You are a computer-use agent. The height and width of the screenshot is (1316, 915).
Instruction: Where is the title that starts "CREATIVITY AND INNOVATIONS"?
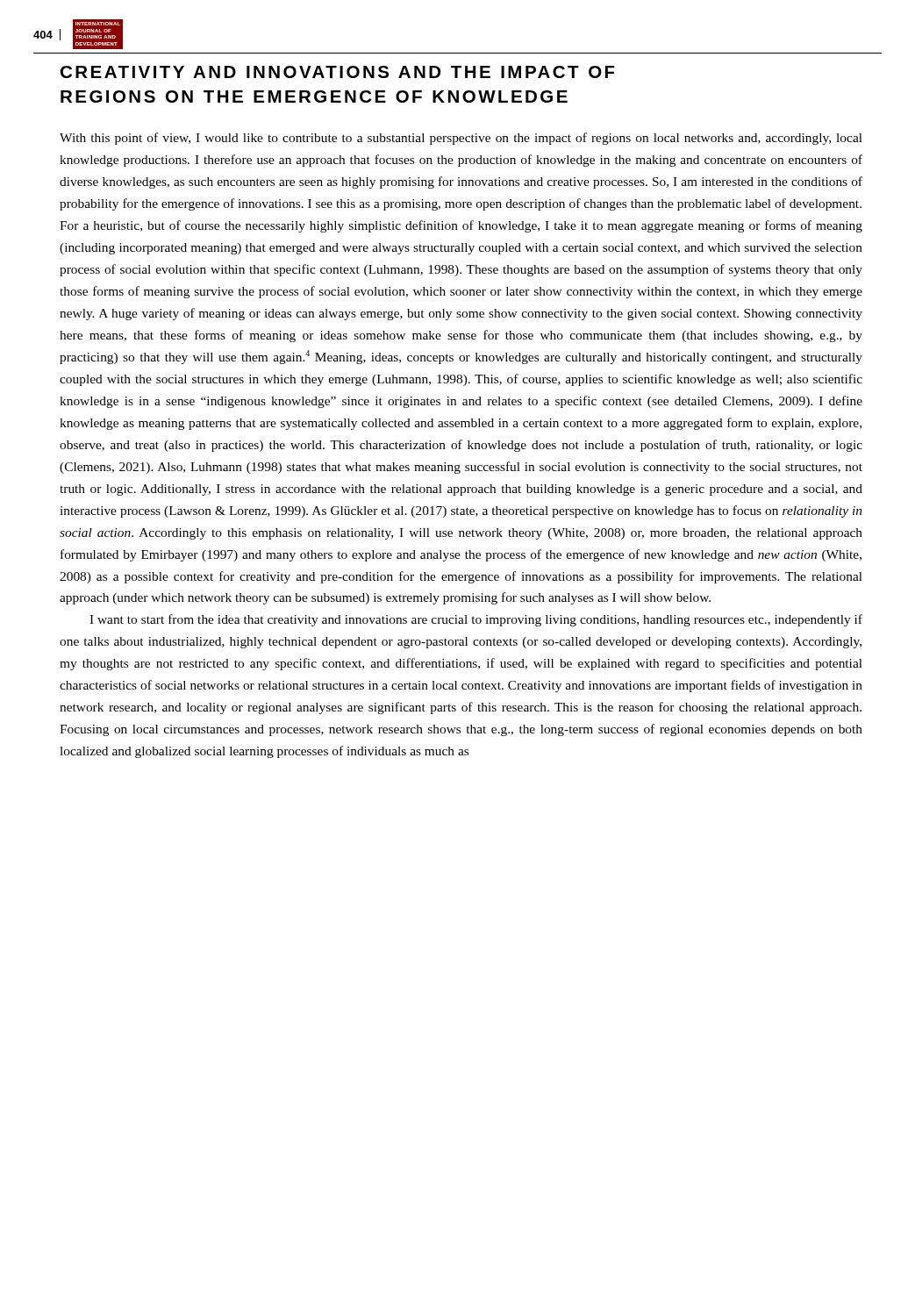(461, 84)
